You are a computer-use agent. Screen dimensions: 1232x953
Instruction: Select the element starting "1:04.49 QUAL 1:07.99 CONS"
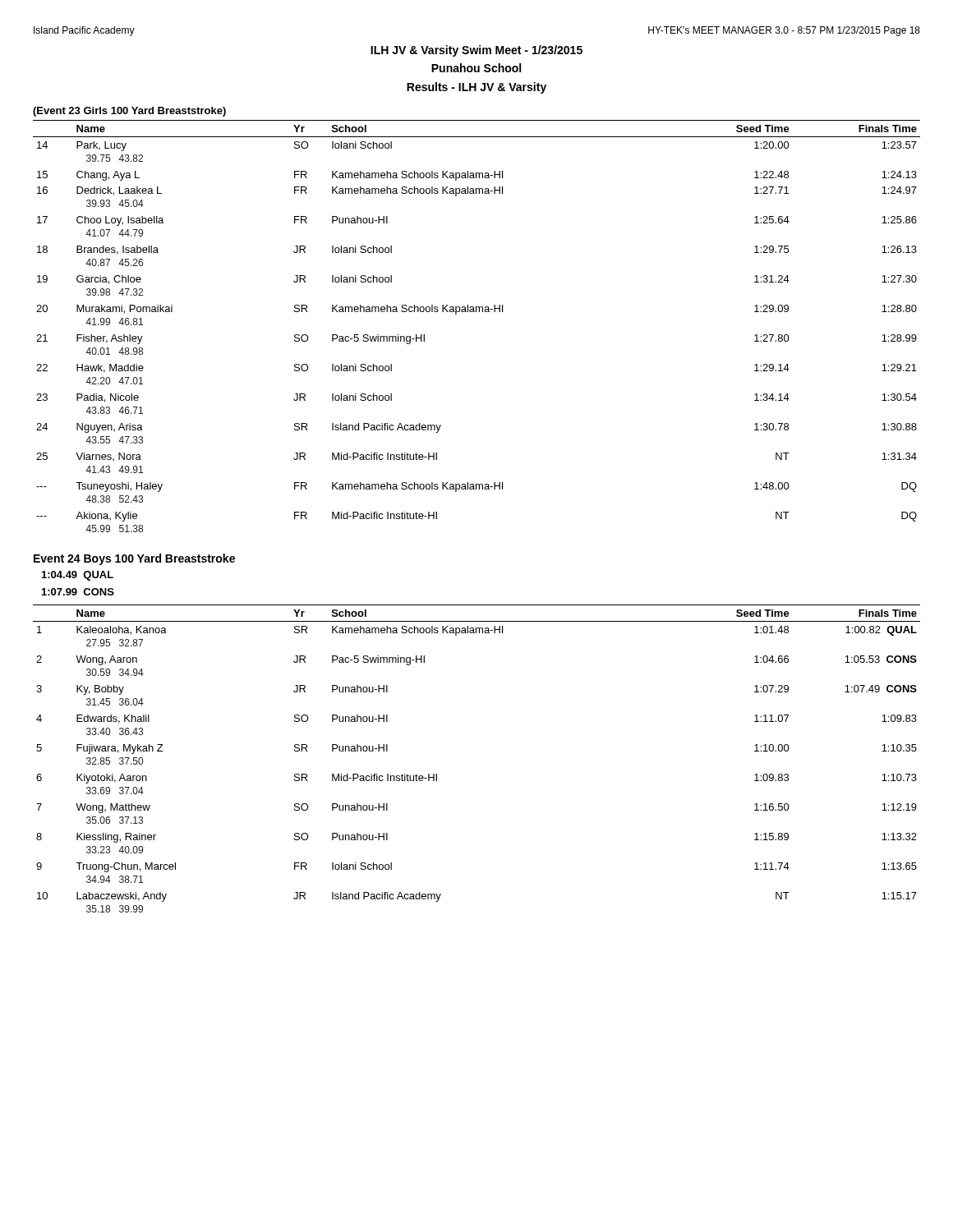click(x=78, y=576)
